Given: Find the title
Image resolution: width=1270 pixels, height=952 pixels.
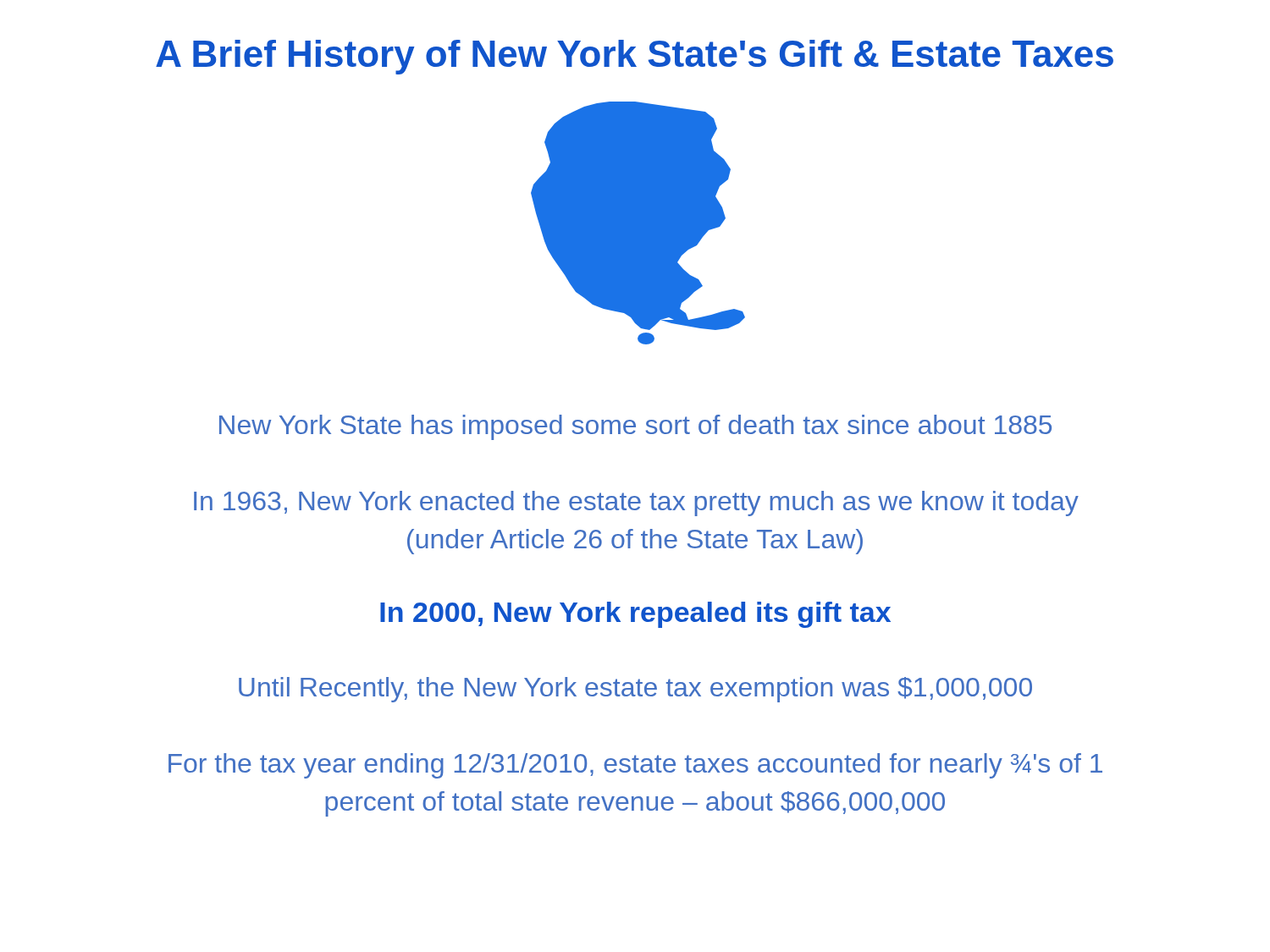Looking at the screenshot, I should tap(635, 54).
